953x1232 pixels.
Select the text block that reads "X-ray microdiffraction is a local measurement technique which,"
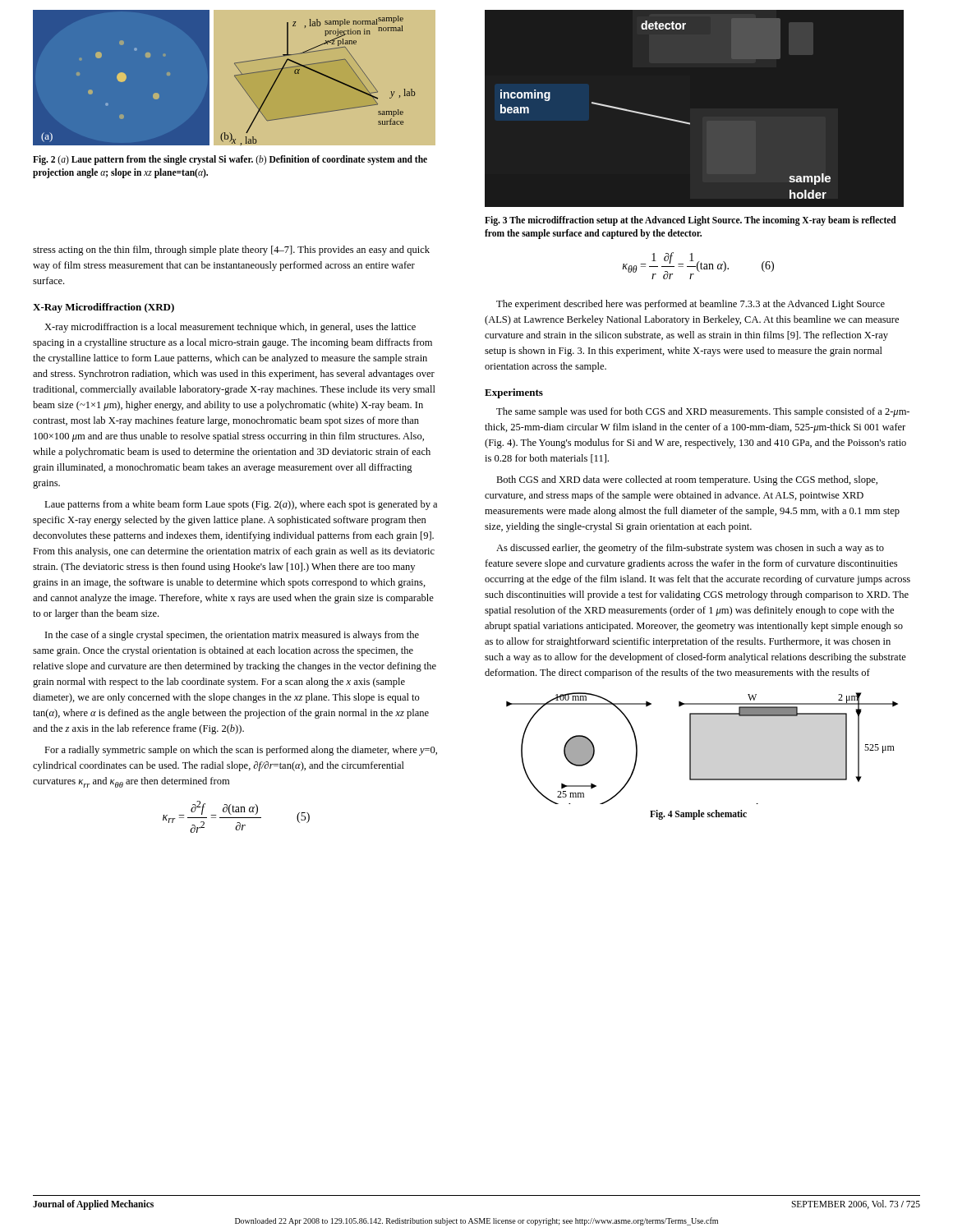tap(236, 555)
